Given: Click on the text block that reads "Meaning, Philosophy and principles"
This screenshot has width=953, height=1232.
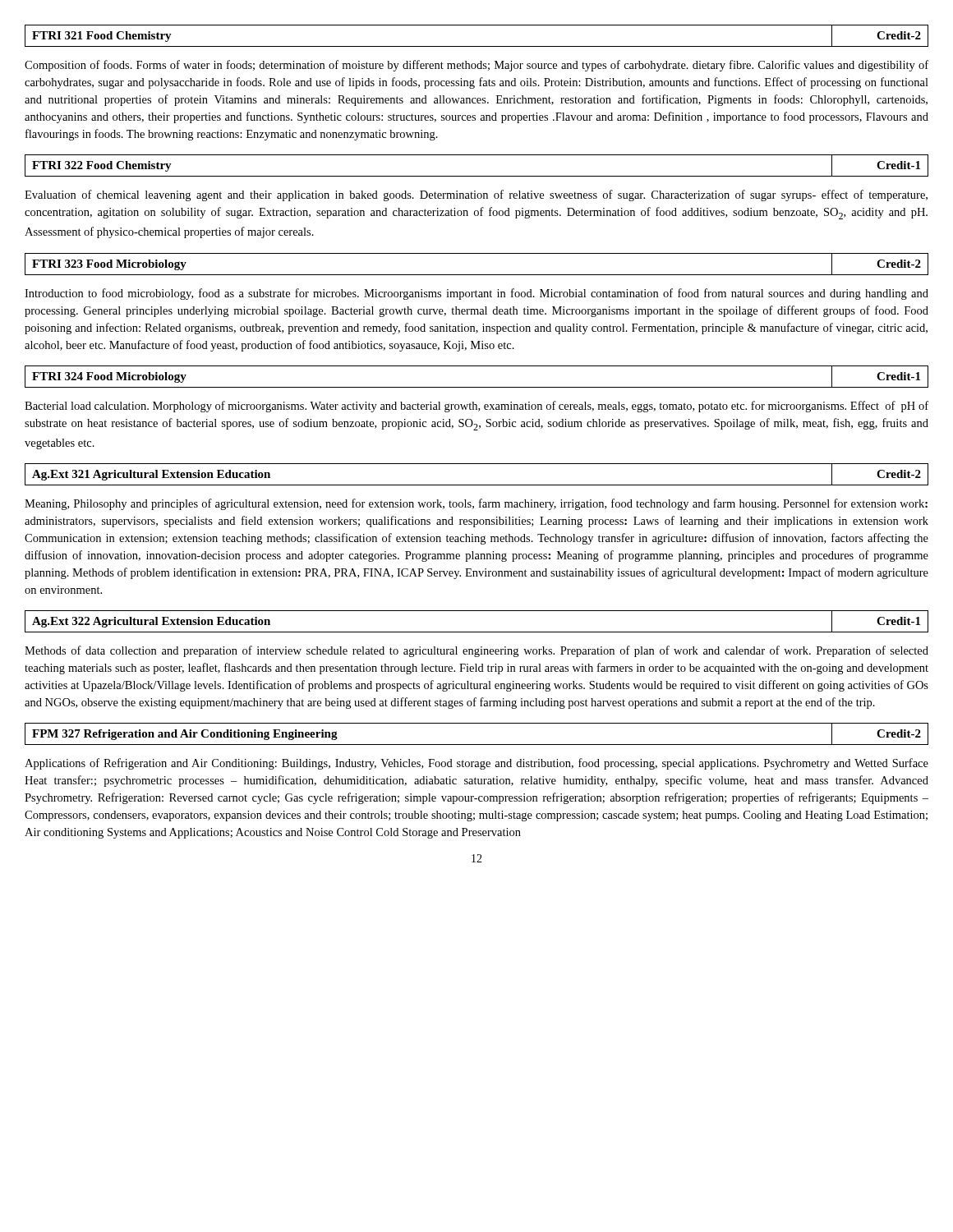Looking at the screenshot, I should pyautogui.click(x=476, y=547).
